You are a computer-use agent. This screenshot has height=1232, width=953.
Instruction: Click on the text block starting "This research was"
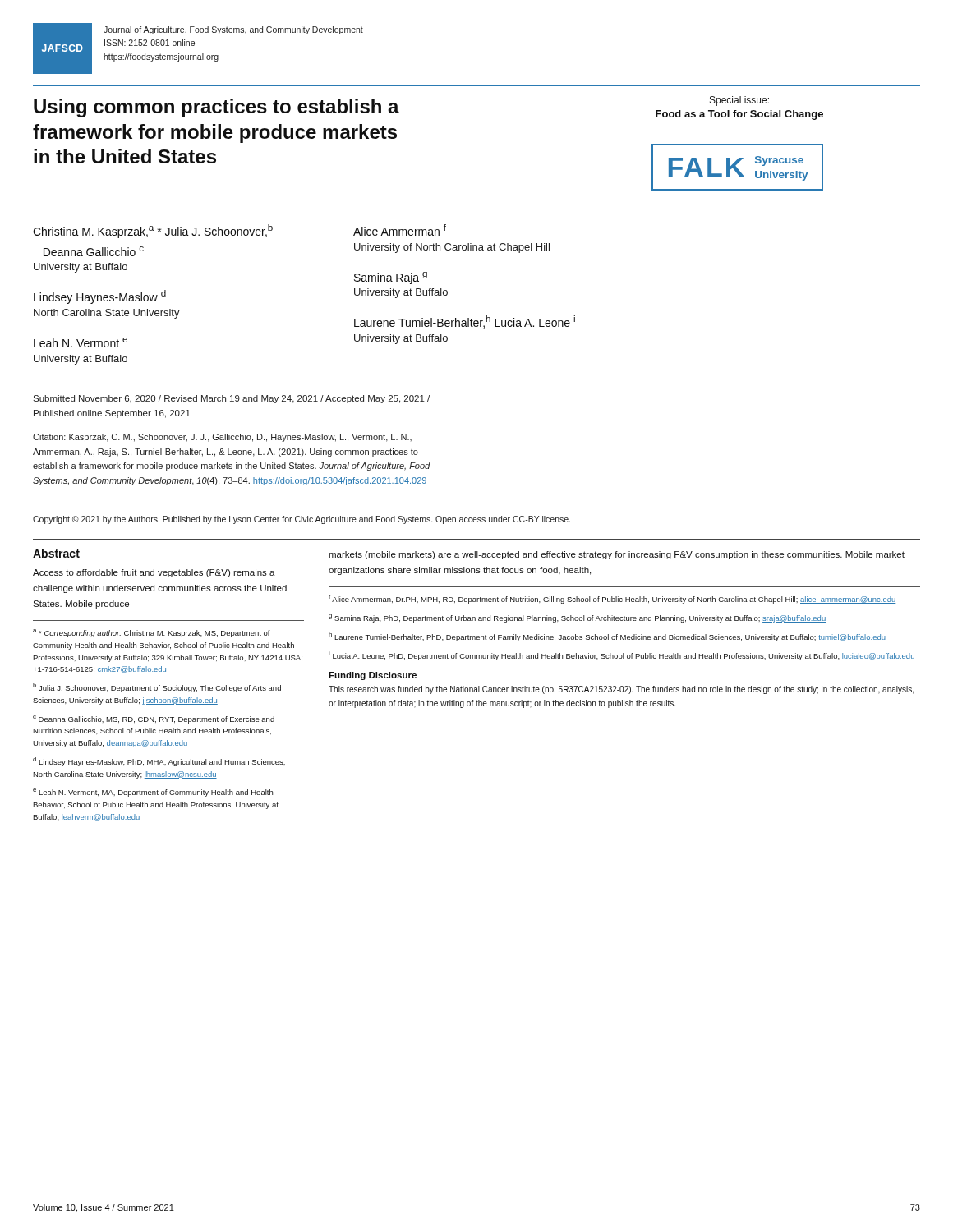click(621, 697)
